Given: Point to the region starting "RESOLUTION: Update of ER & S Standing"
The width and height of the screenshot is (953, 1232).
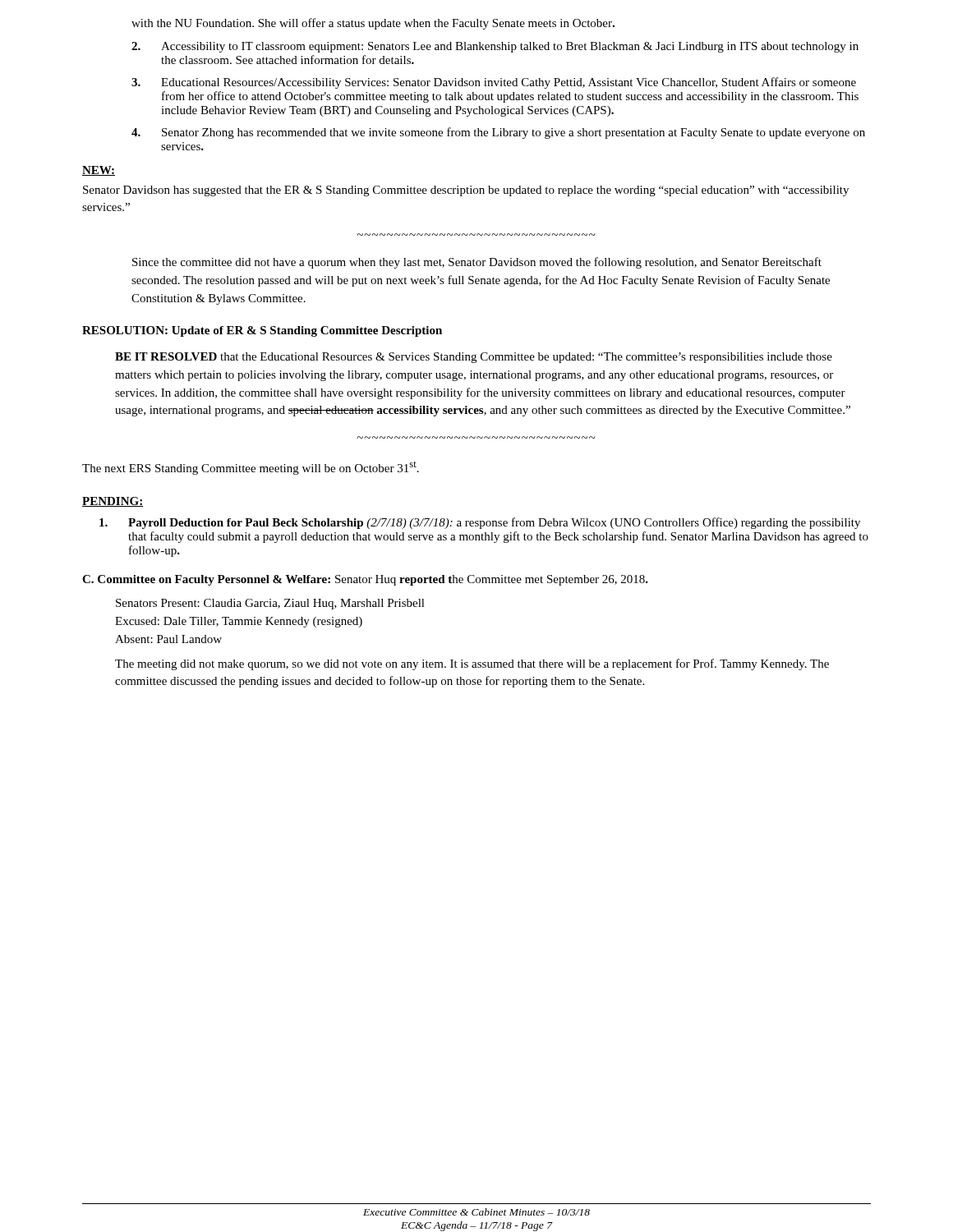Looking at the screenshot, I should pyautogui.click(x=262, y=331).
